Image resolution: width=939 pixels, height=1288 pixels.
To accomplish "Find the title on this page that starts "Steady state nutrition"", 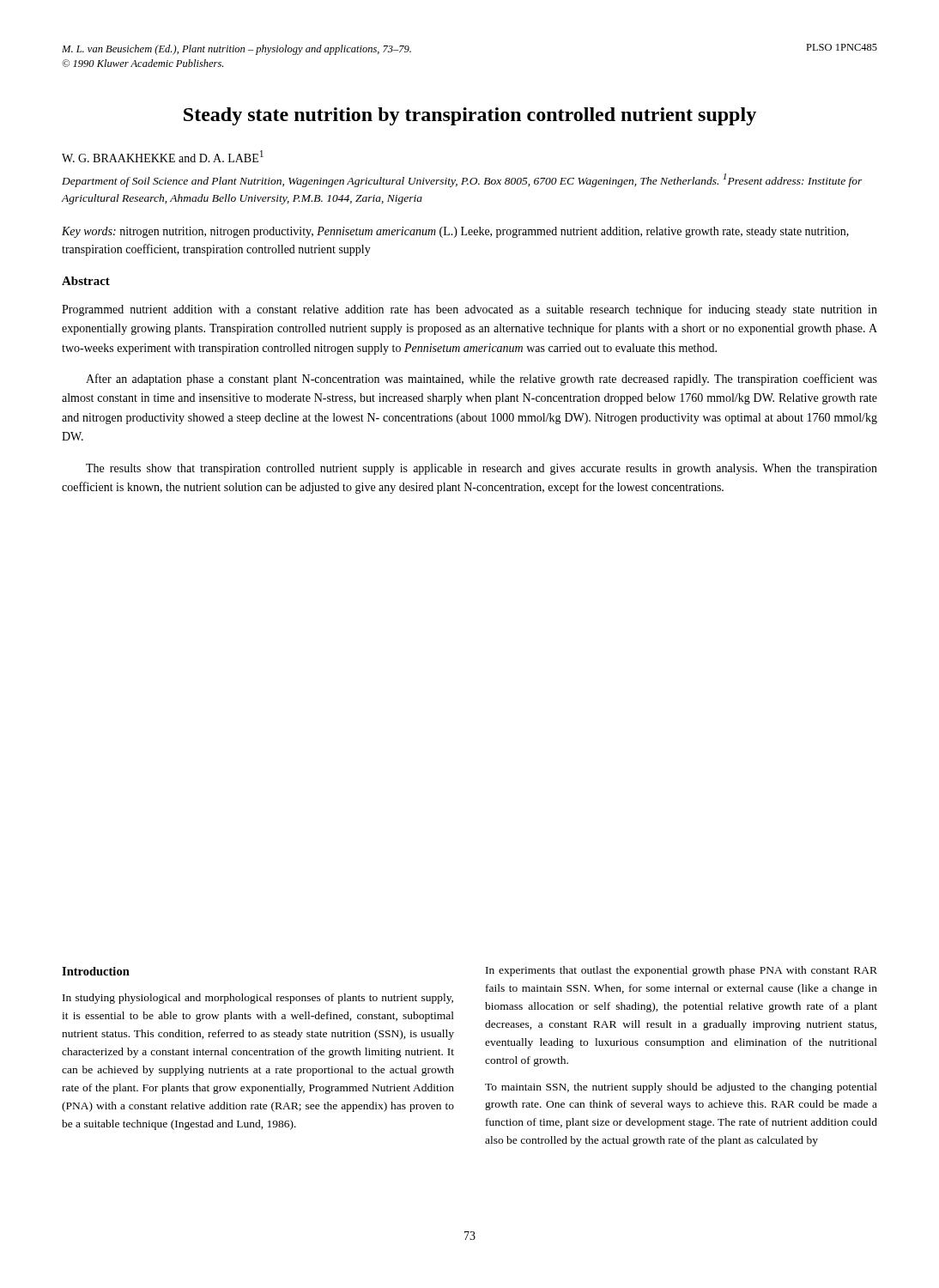I will [470, 114].
